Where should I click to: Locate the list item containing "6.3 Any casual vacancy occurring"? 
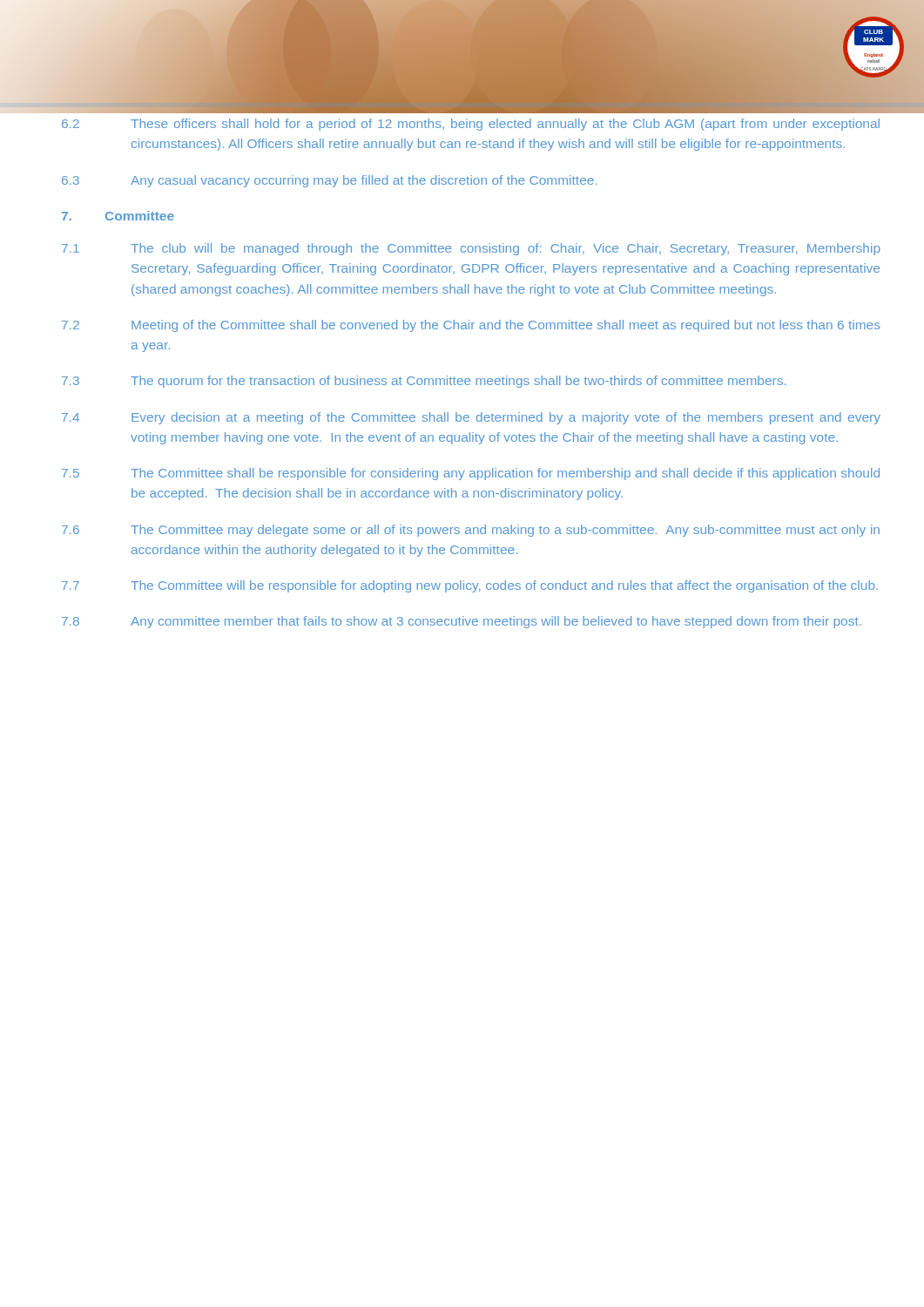coord(471,180)
